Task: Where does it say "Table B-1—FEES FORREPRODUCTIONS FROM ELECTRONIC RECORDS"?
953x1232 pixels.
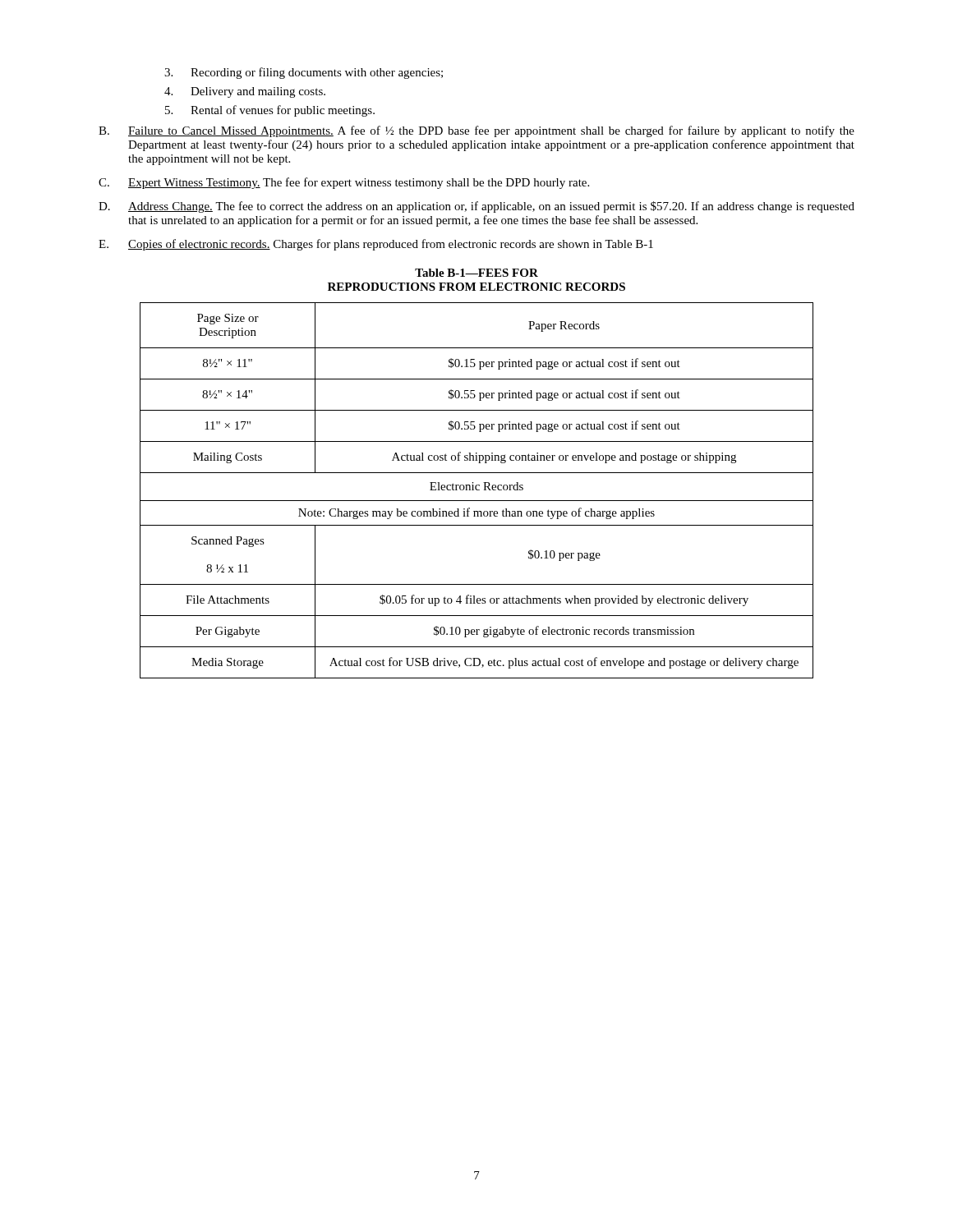Action: [x=476, y=280]
